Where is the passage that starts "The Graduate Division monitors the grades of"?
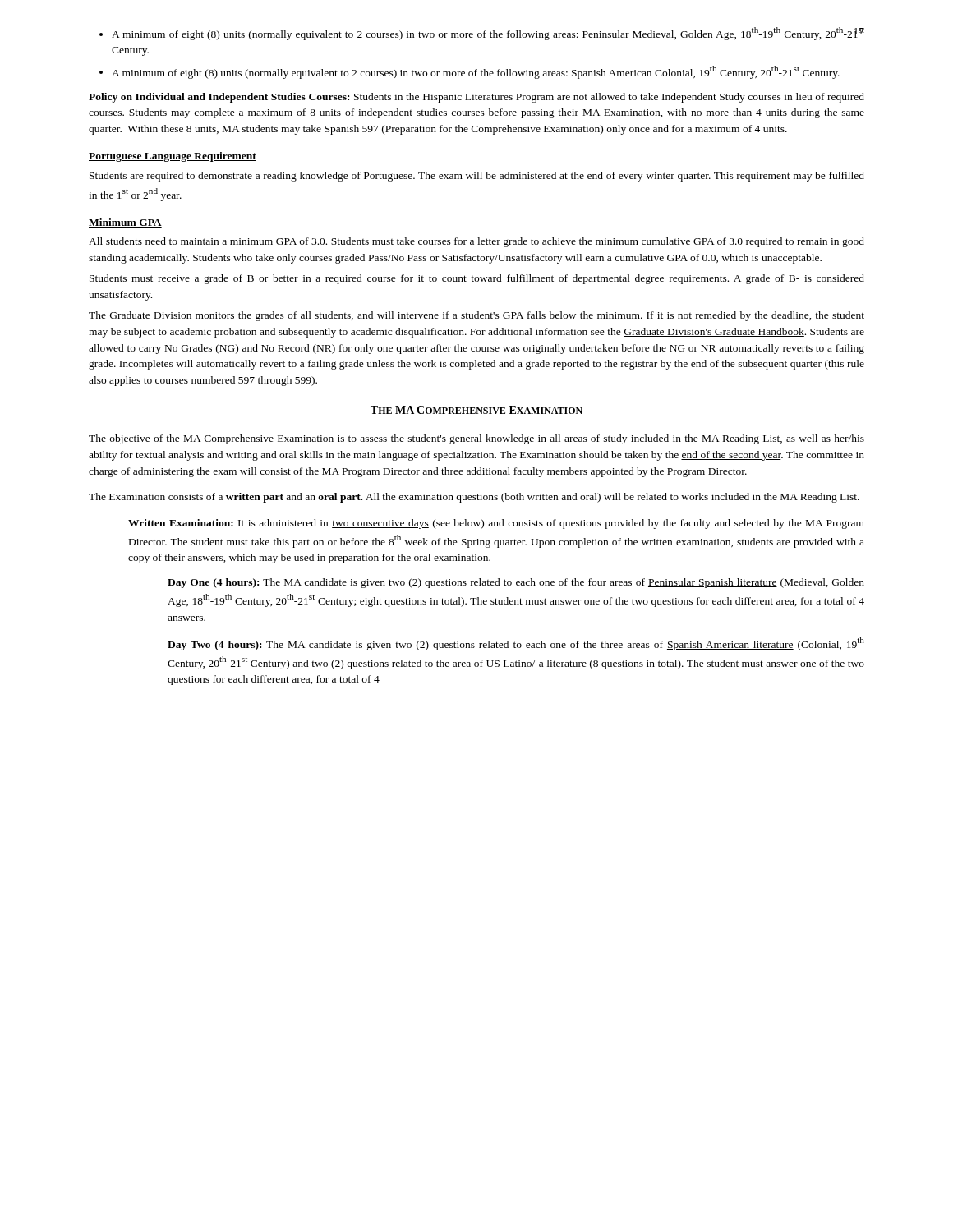 click(x=476, y=347)
